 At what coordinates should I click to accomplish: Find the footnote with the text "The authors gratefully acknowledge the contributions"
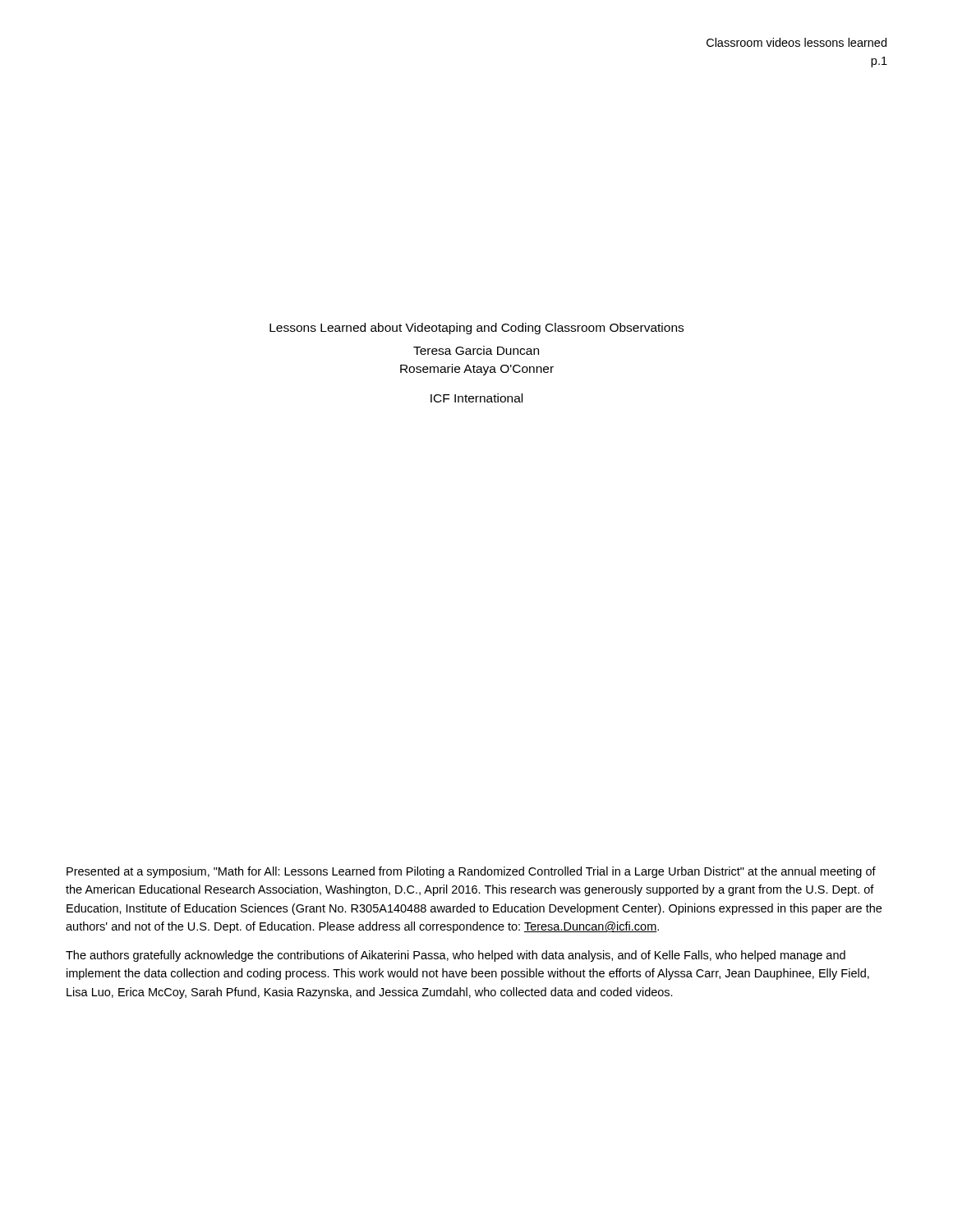click(x=476, y=974)
